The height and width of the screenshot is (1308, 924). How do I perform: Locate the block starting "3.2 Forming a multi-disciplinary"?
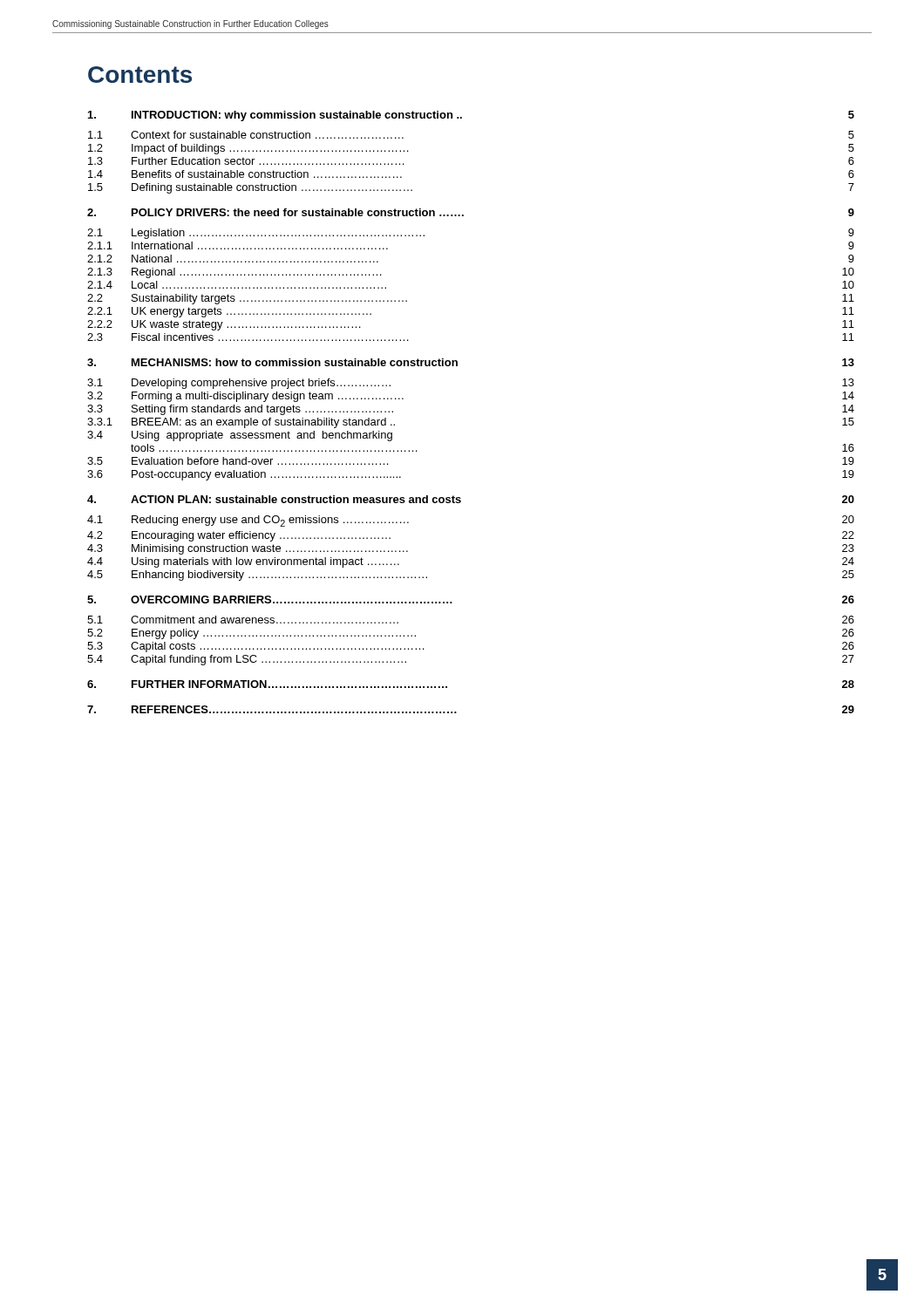tap(234, 396)
